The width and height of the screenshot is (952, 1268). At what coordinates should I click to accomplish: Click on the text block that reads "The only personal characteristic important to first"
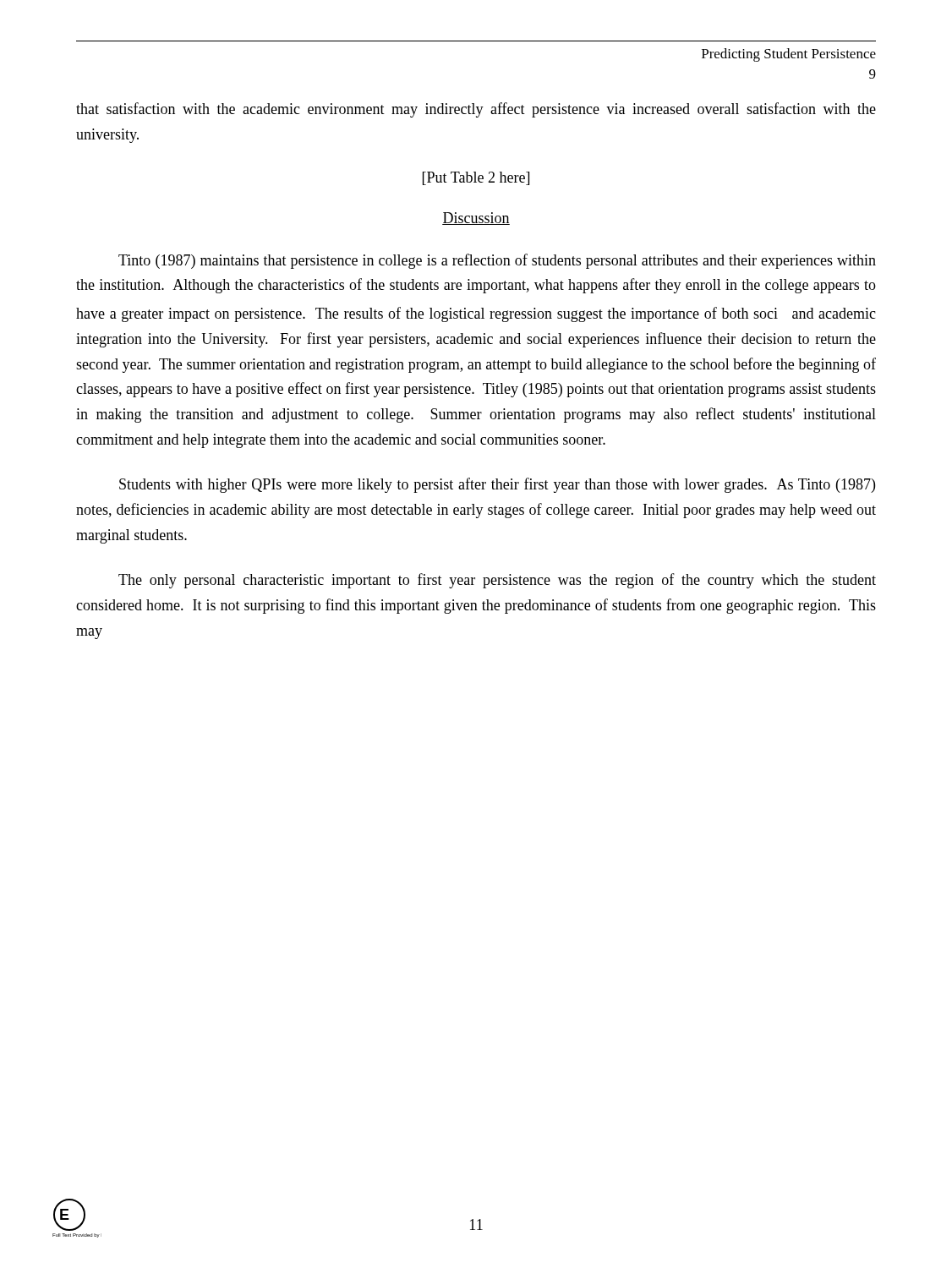coord(476,605)
